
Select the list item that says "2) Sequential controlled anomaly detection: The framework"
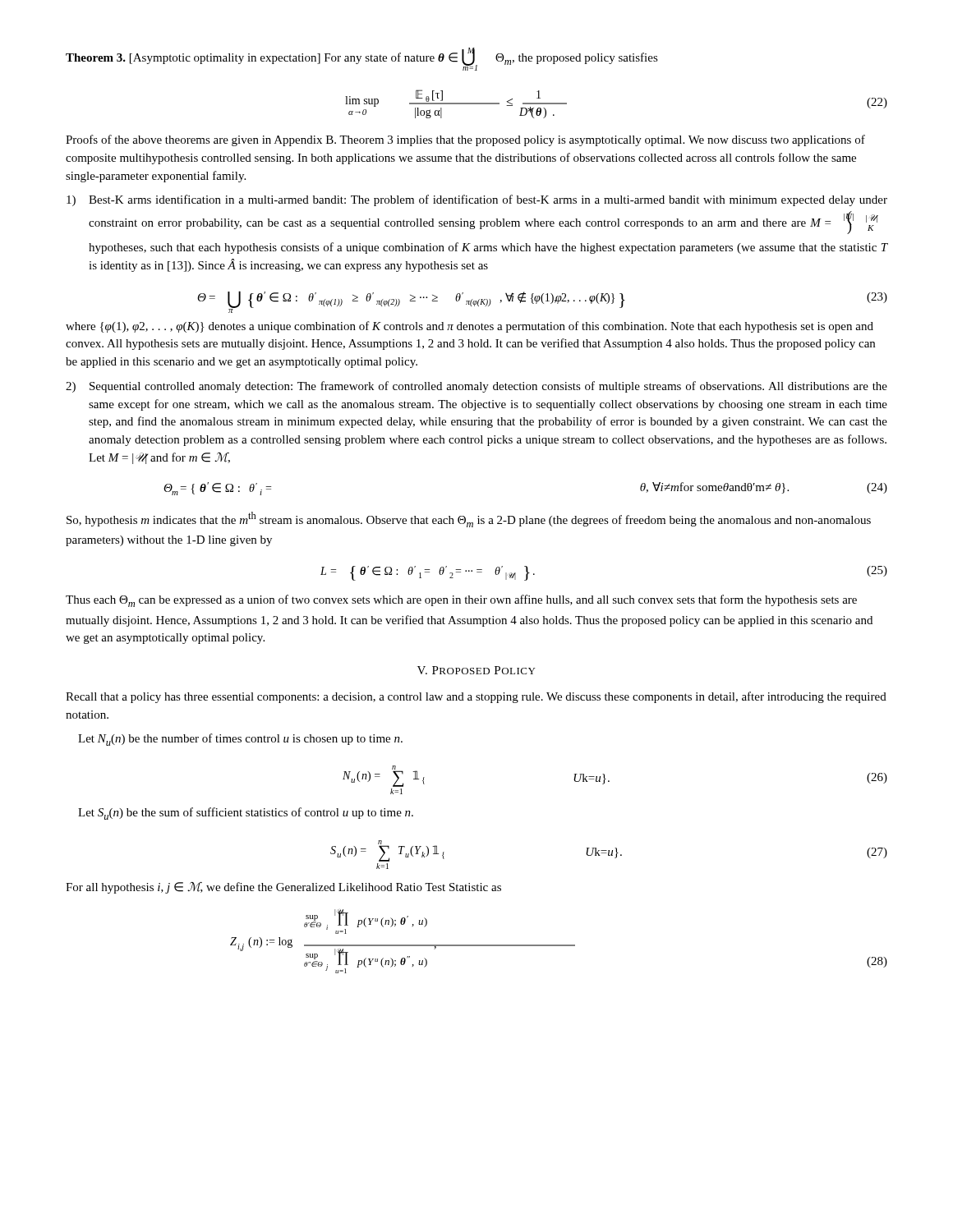point(476,422)
